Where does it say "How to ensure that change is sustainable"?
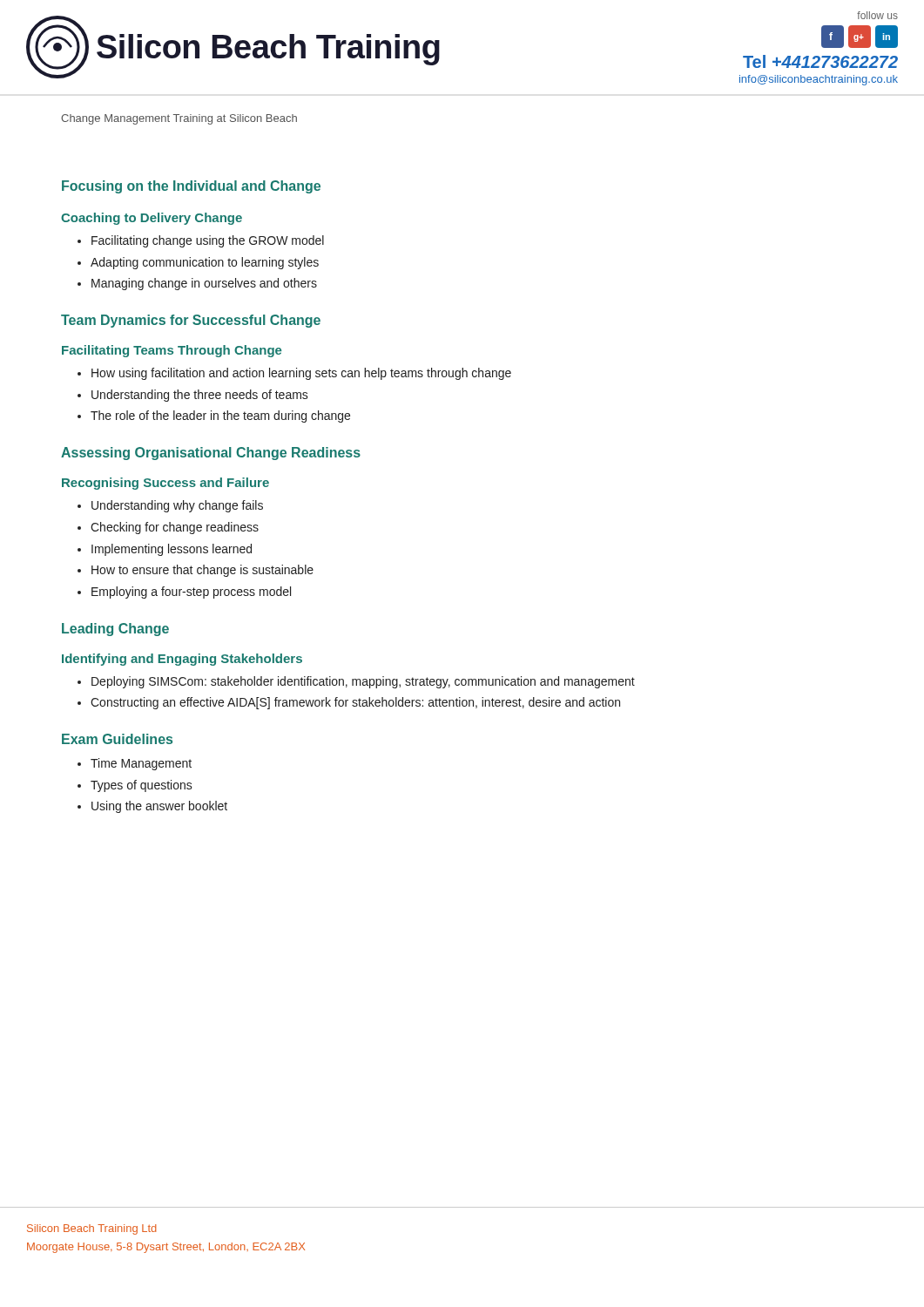Viewport: 924px width, 1307px height. coord(202,570)
